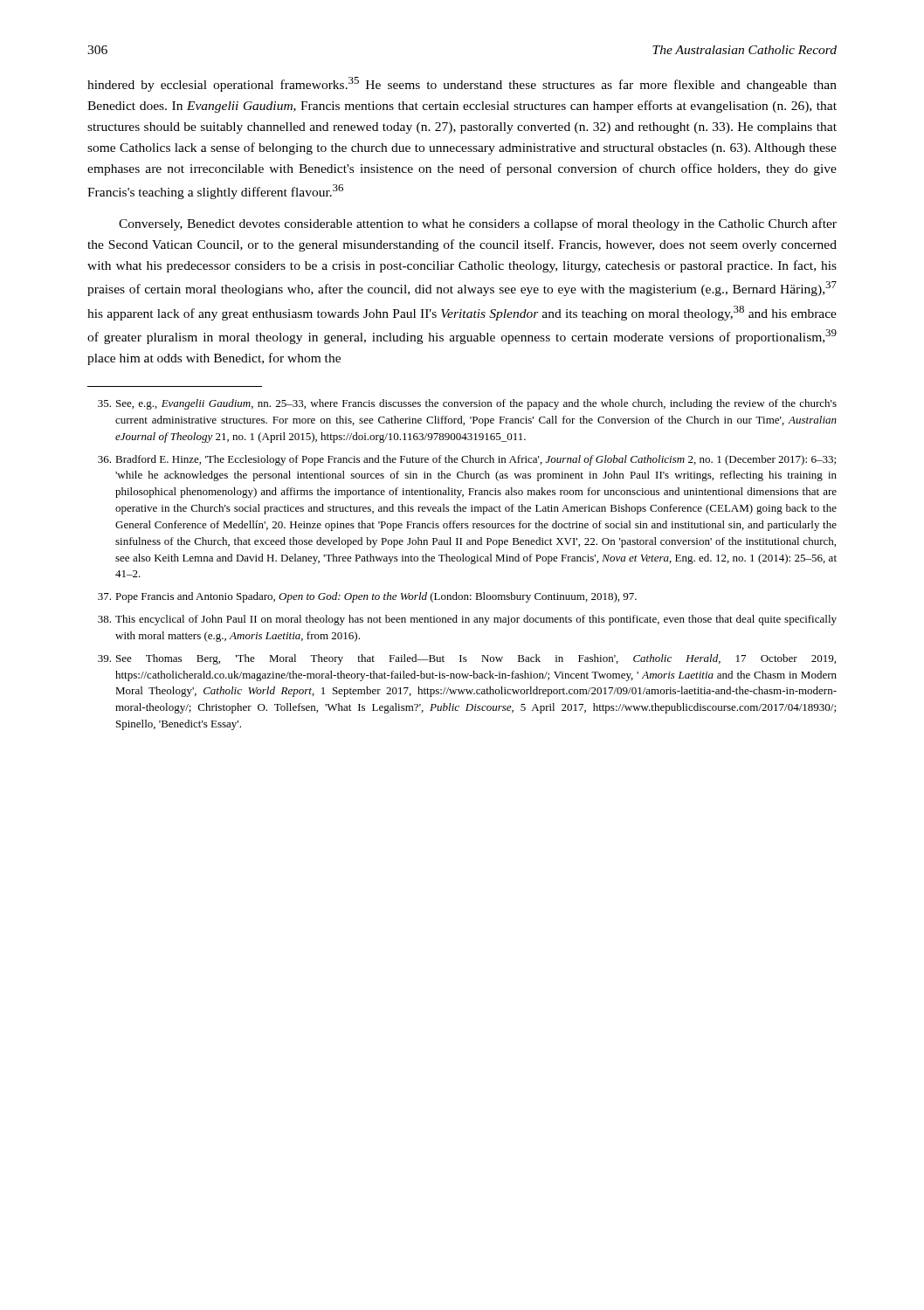Select the footnote that reads "See, e.g., Evangelii"

[462, 420]
